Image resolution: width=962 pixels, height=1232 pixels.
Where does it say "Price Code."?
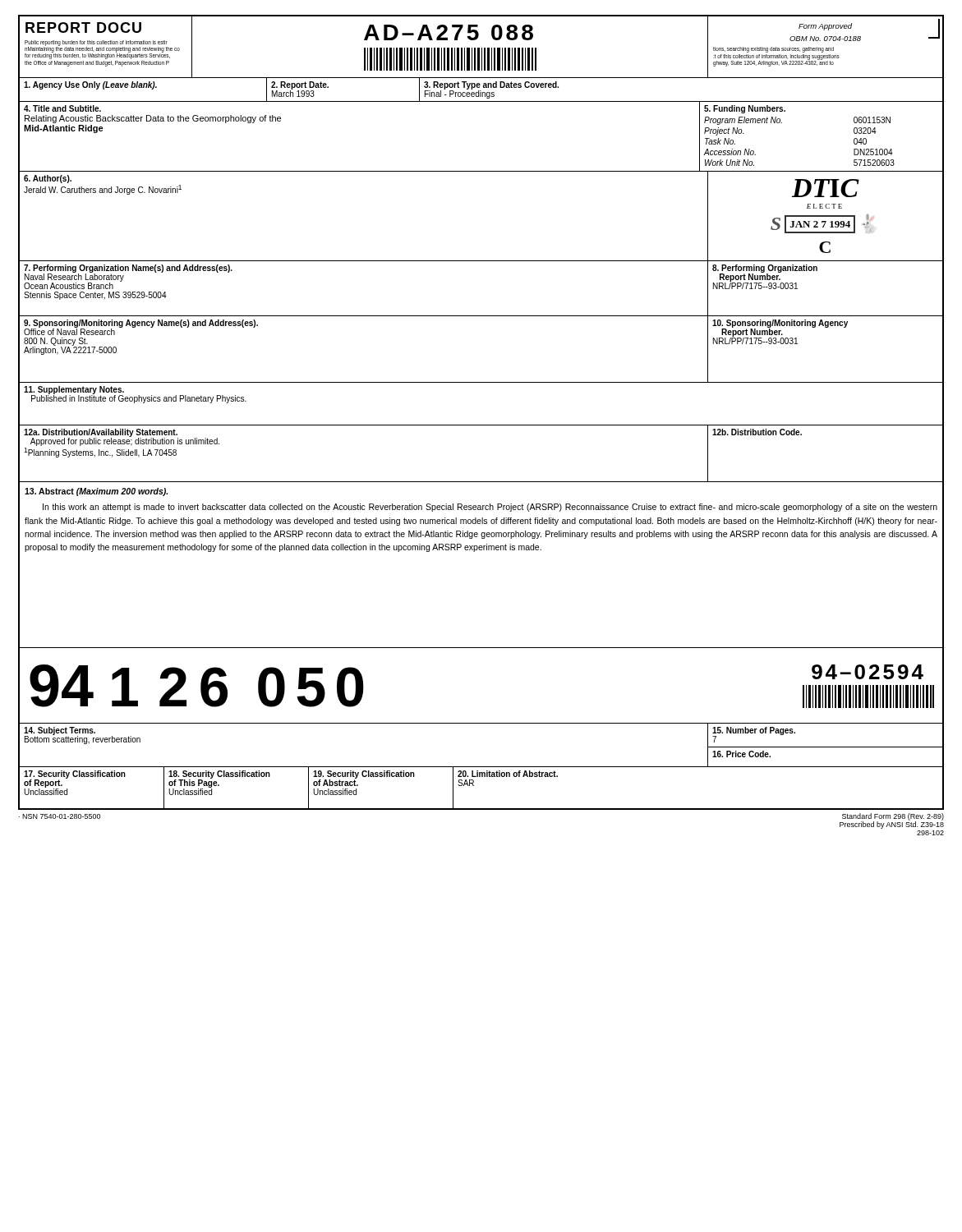pyautogui.click(x=742, y=754)
